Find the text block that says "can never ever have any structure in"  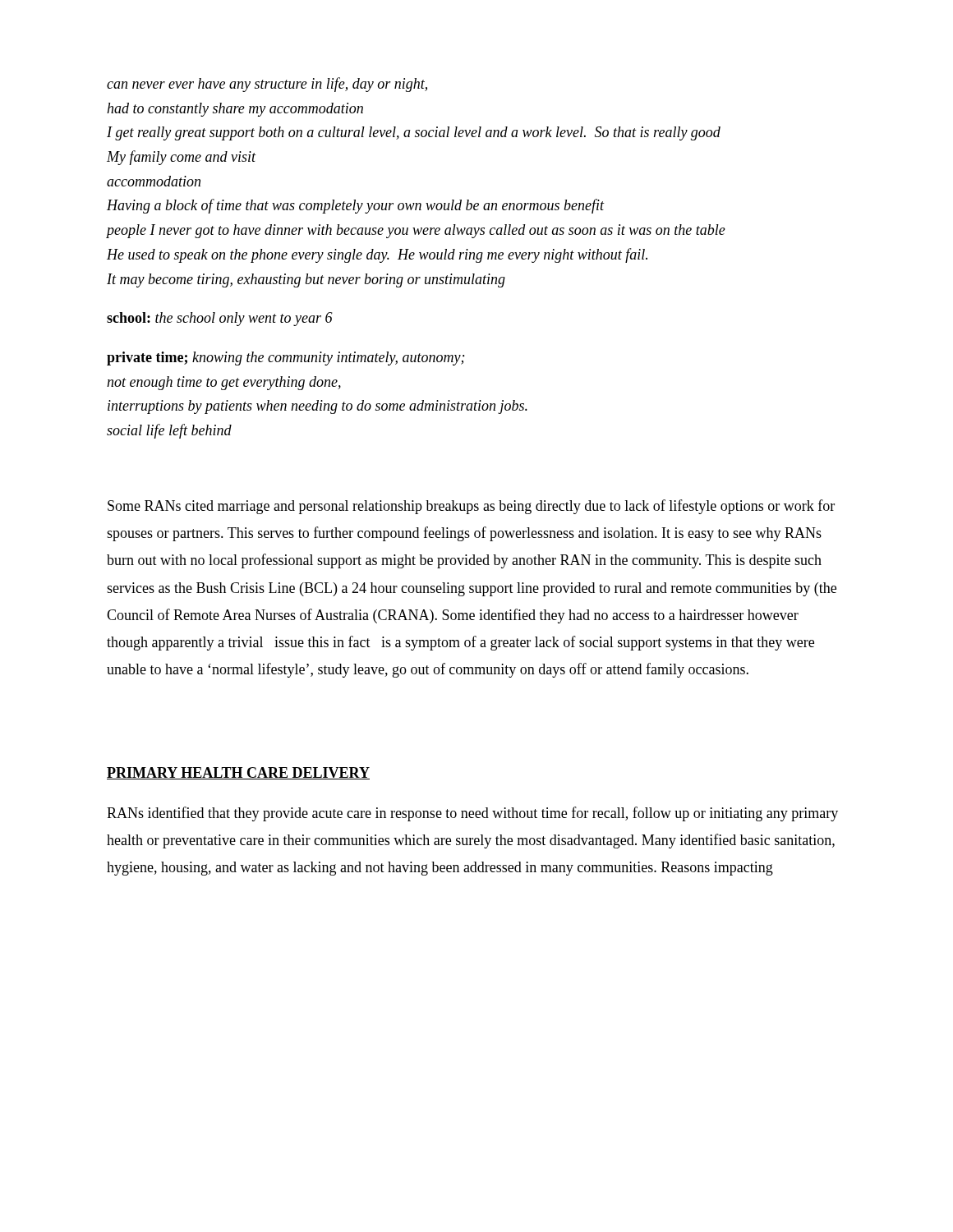(x=267, y=85)
